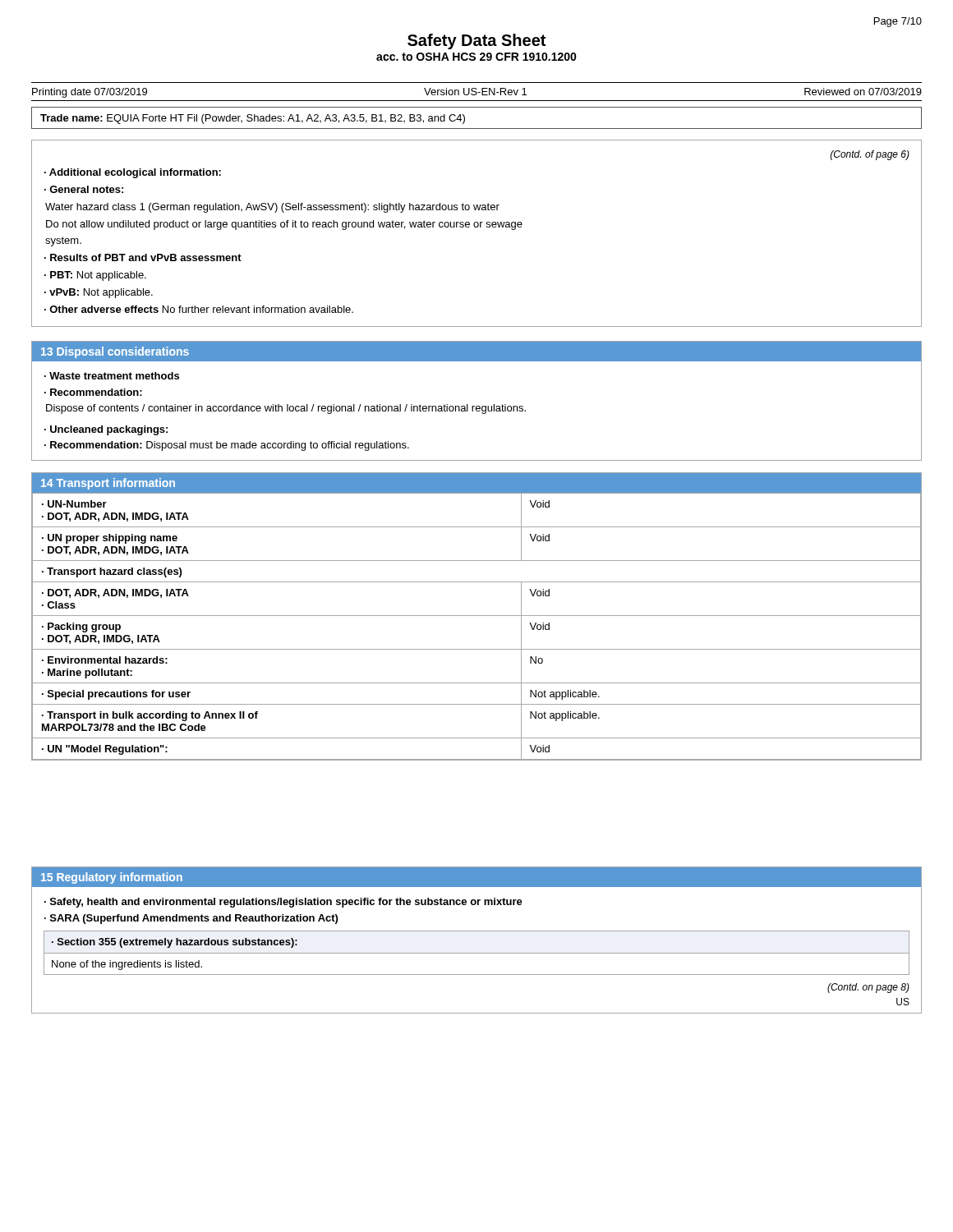
Task: Select the text block with the text "(Contd. of page 6) · Additional ecological information:"
Action: click(476, 233)
